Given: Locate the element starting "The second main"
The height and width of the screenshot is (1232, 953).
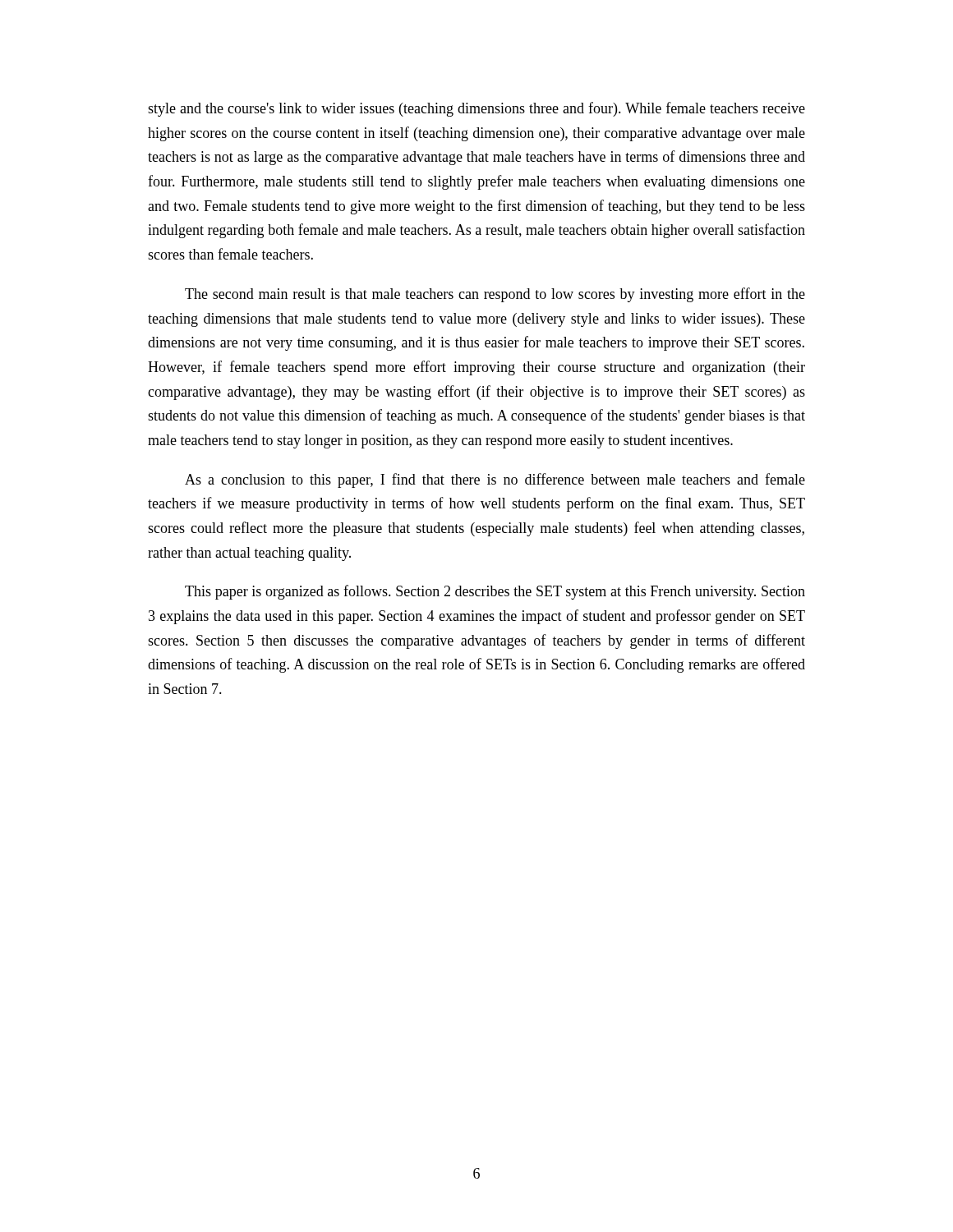Looking at the screenshot, I should [476, 368].
